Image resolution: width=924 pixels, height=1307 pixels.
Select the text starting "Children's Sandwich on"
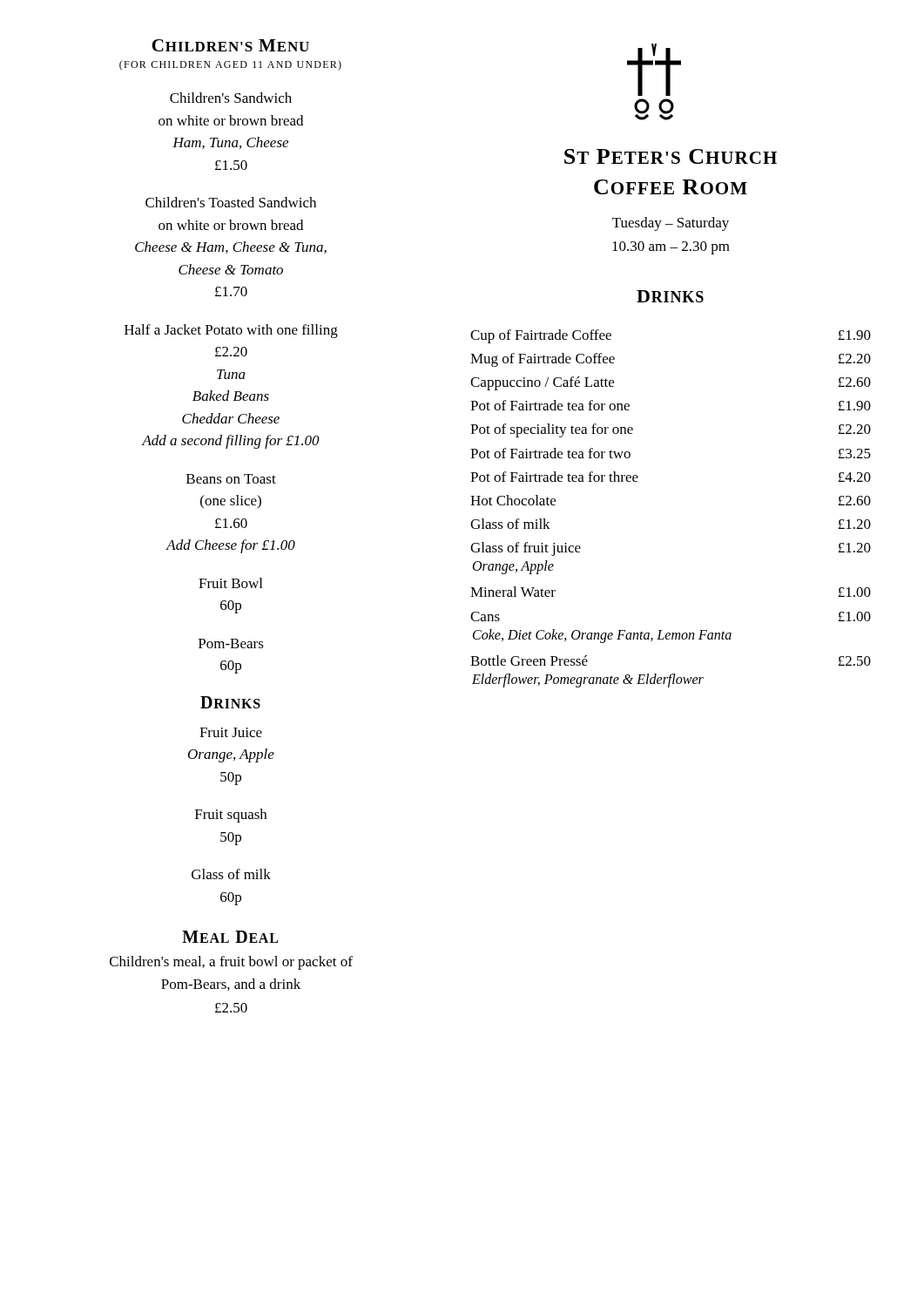pyautogui.click(x=231, y=131)
